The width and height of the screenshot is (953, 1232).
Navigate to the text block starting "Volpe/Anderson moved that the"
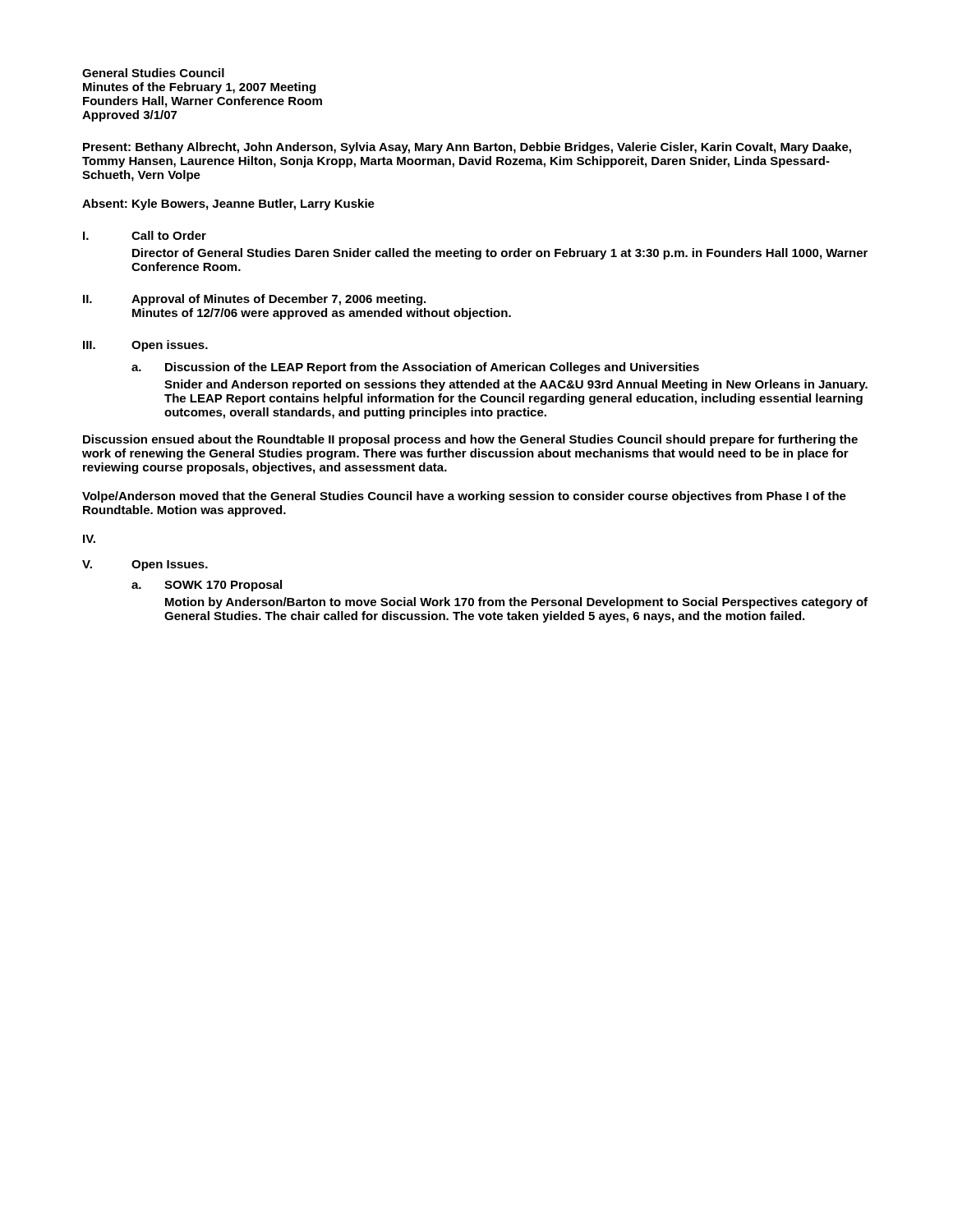476,503
